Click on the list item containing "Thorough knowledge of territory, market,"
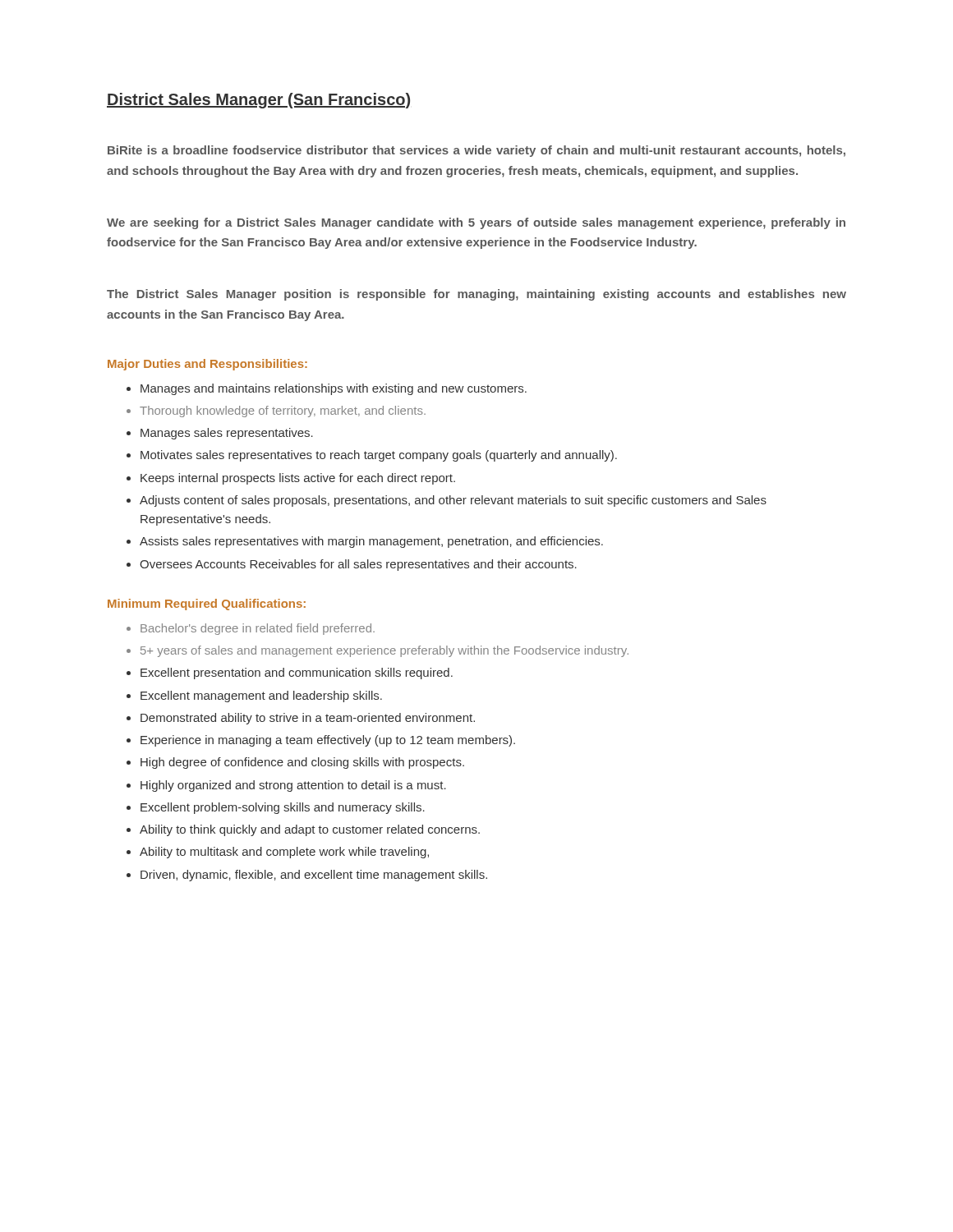This screenshot has height=1232, width=953. click(x=283, y=410)
